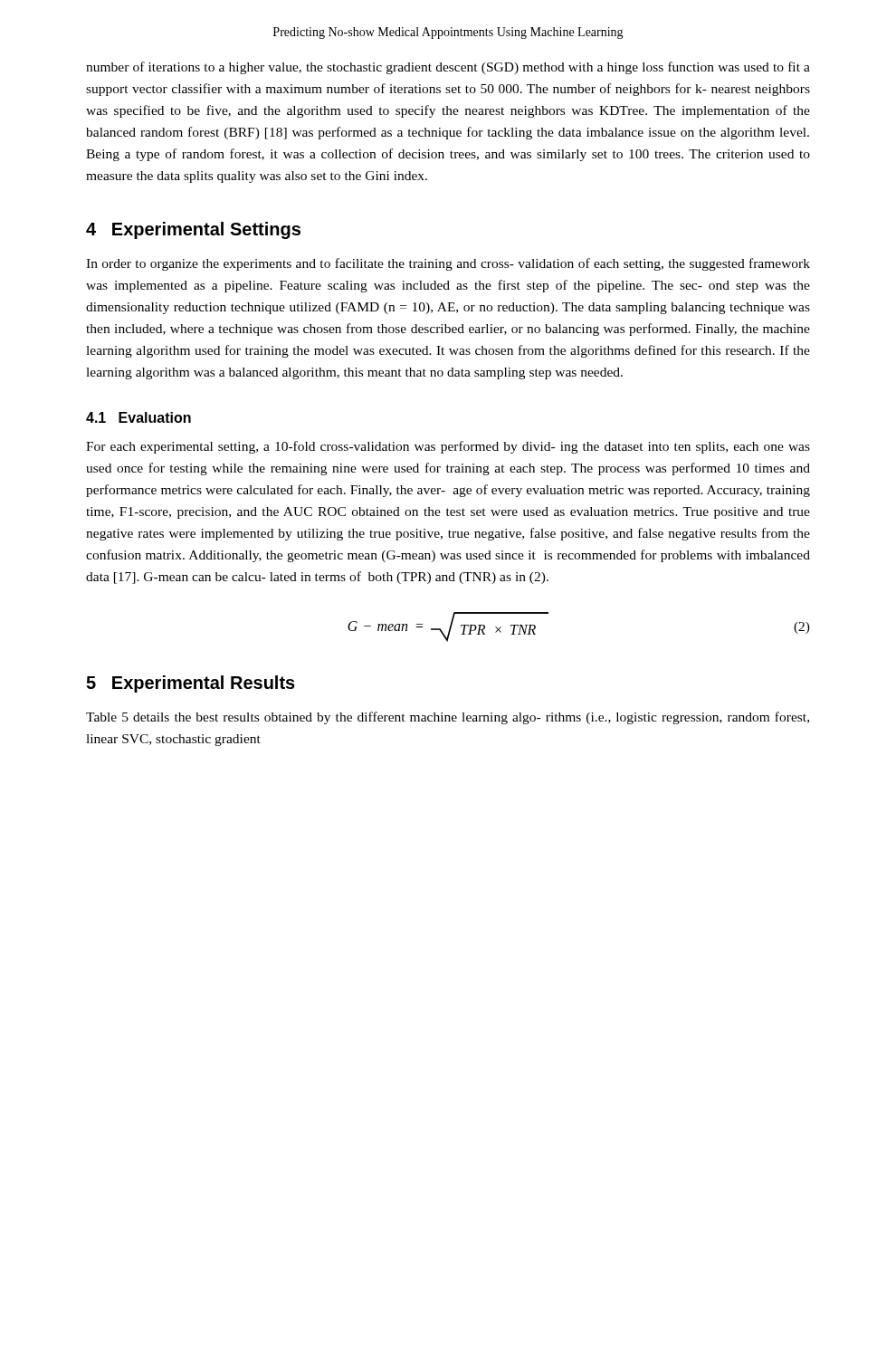Screen dimensions: 1358x896
Task: Find the section header with the text "4 Experimental Settings"
Action: tap(194, 229)
